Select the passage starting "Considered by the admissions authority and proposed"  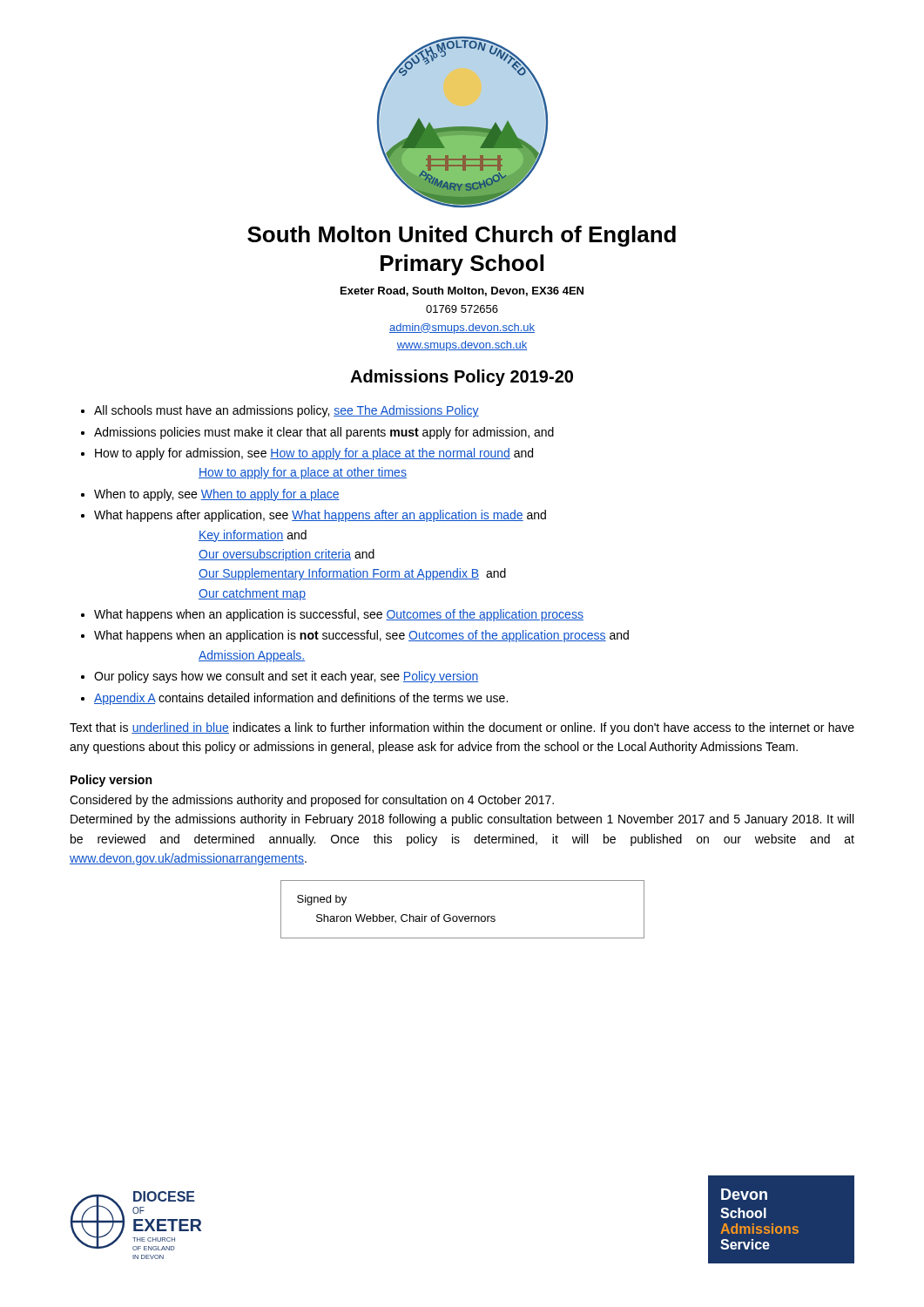462,829
